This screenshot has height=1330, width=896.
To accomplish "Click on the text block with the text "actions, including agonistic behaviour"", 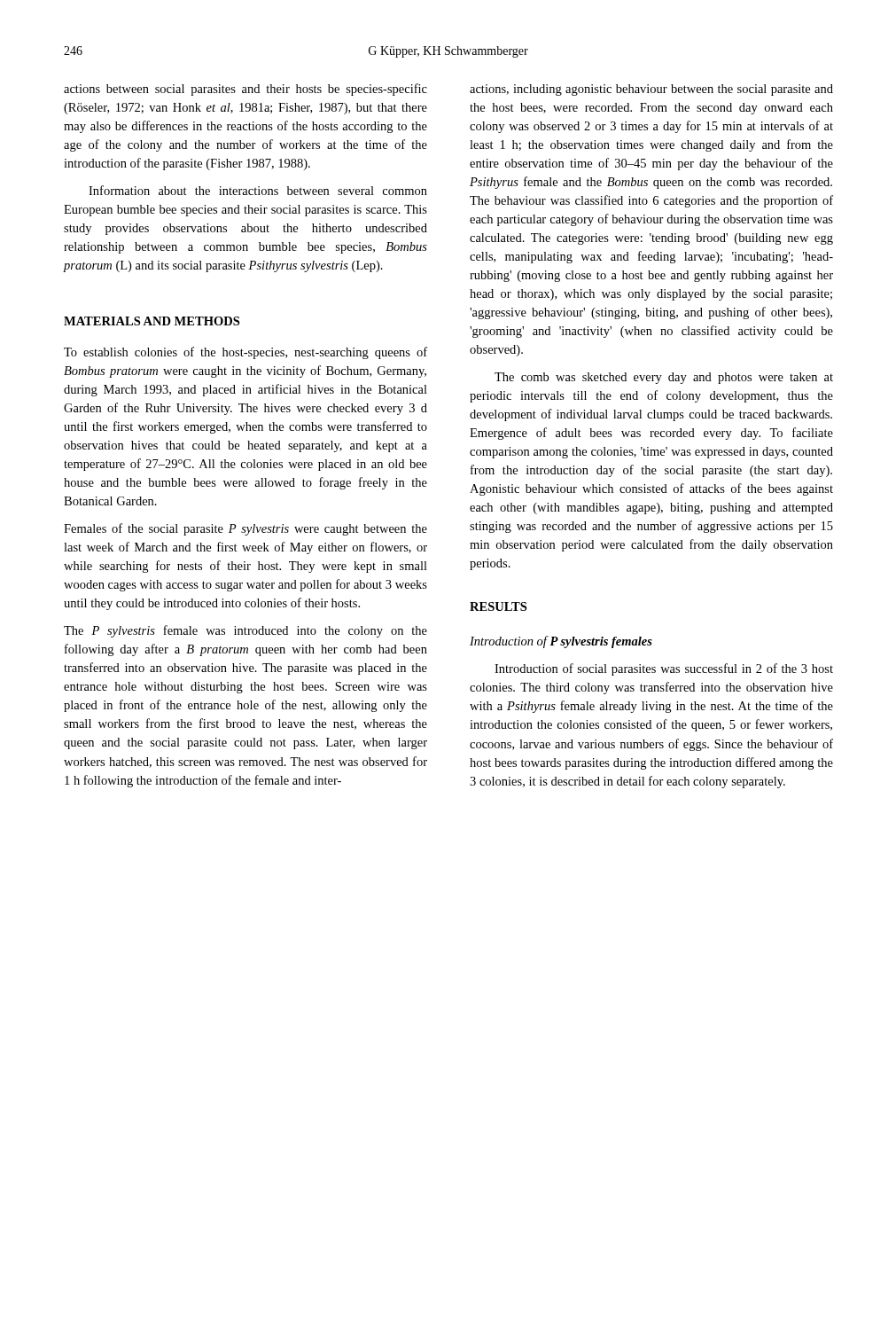I will (x=651, y=220).
